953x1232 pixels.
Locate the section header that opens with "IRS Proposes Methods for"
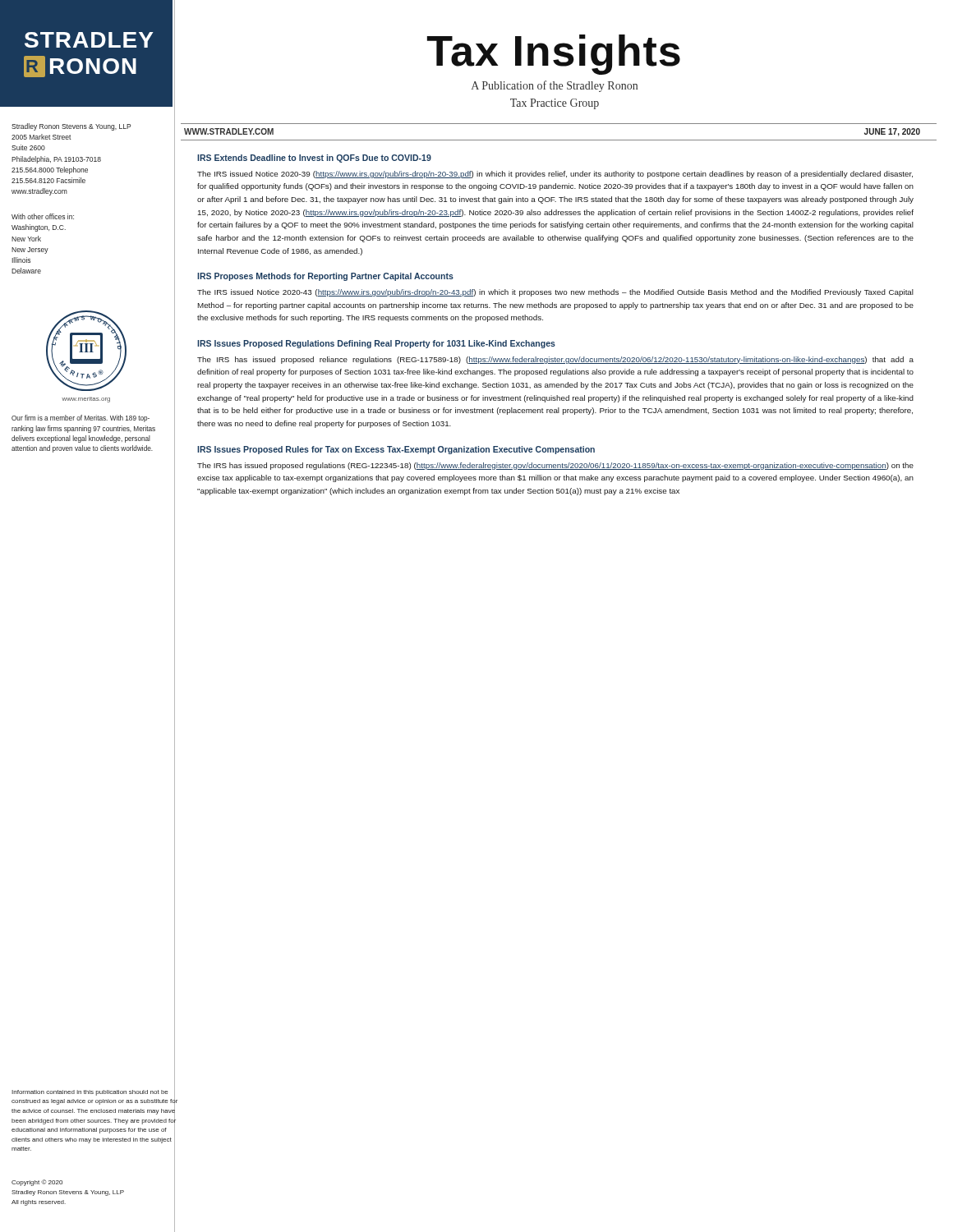pyautogui.click(x=325, y=276)
